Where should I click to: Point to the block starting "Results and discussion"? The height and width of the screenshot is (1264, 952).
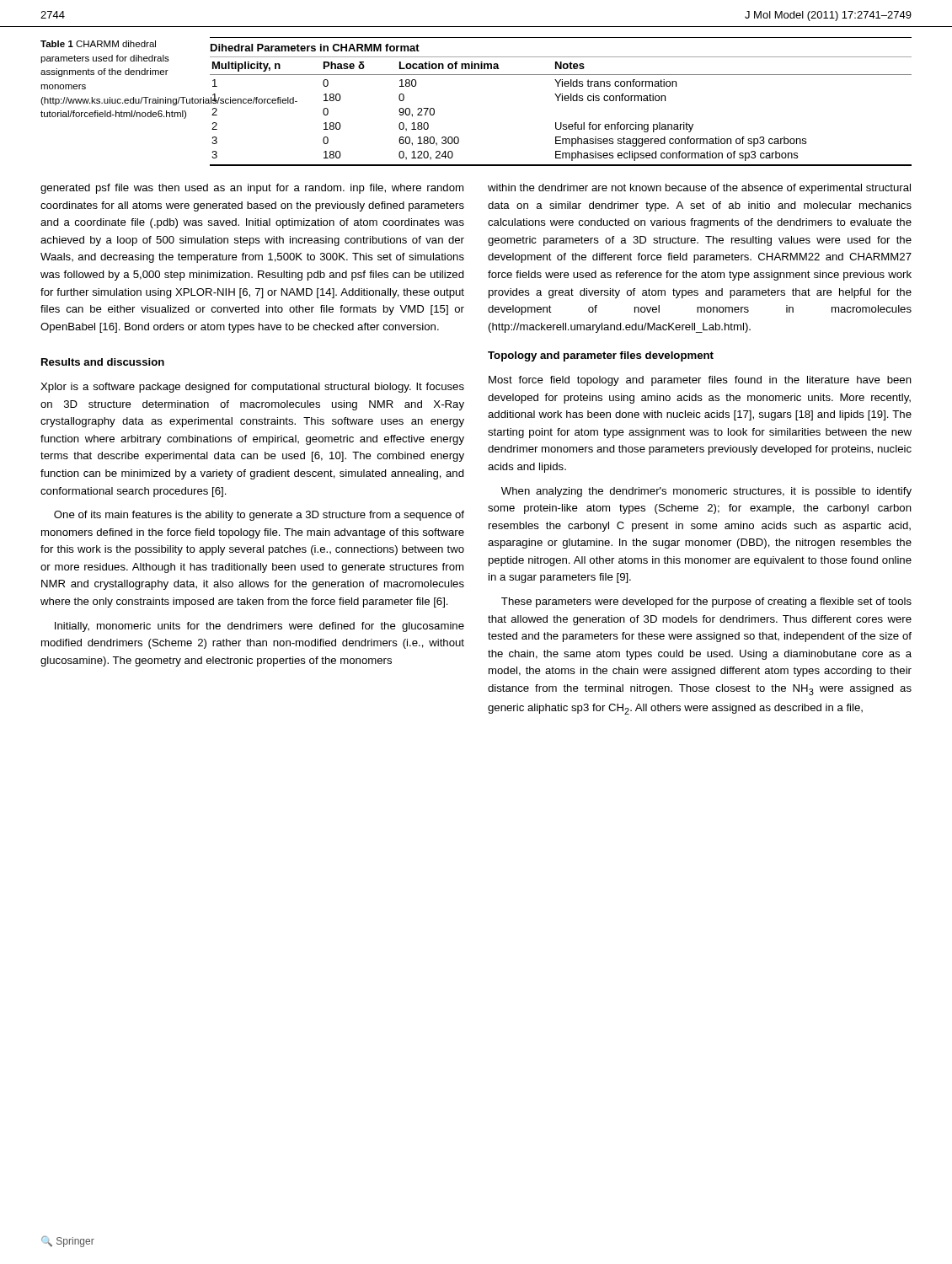[102, 362]
